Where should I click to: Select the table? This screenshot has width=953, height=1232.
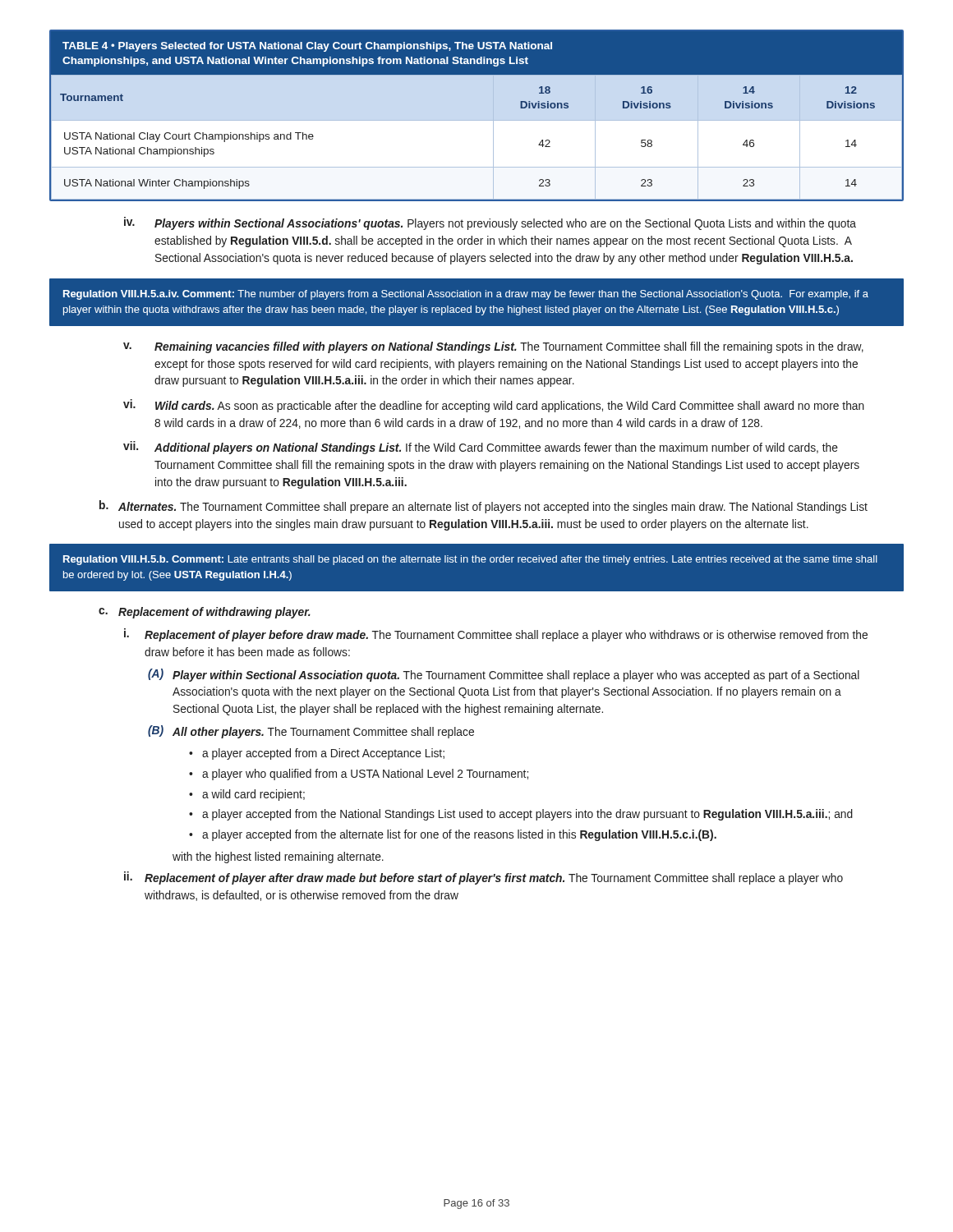click(x=476, y=116)
